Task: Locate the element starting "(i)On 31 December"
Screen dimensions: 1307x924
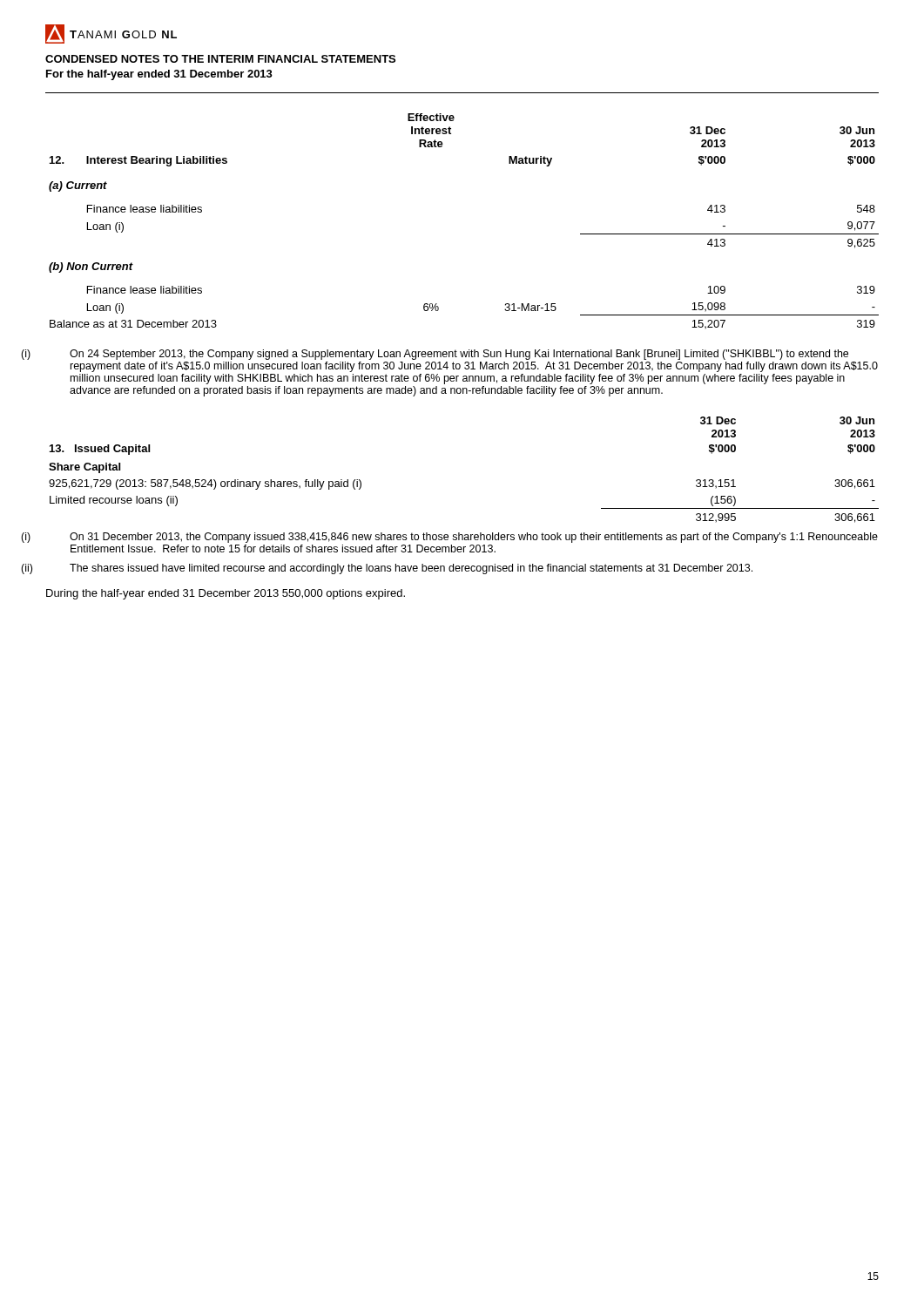Action: (462, 543)
